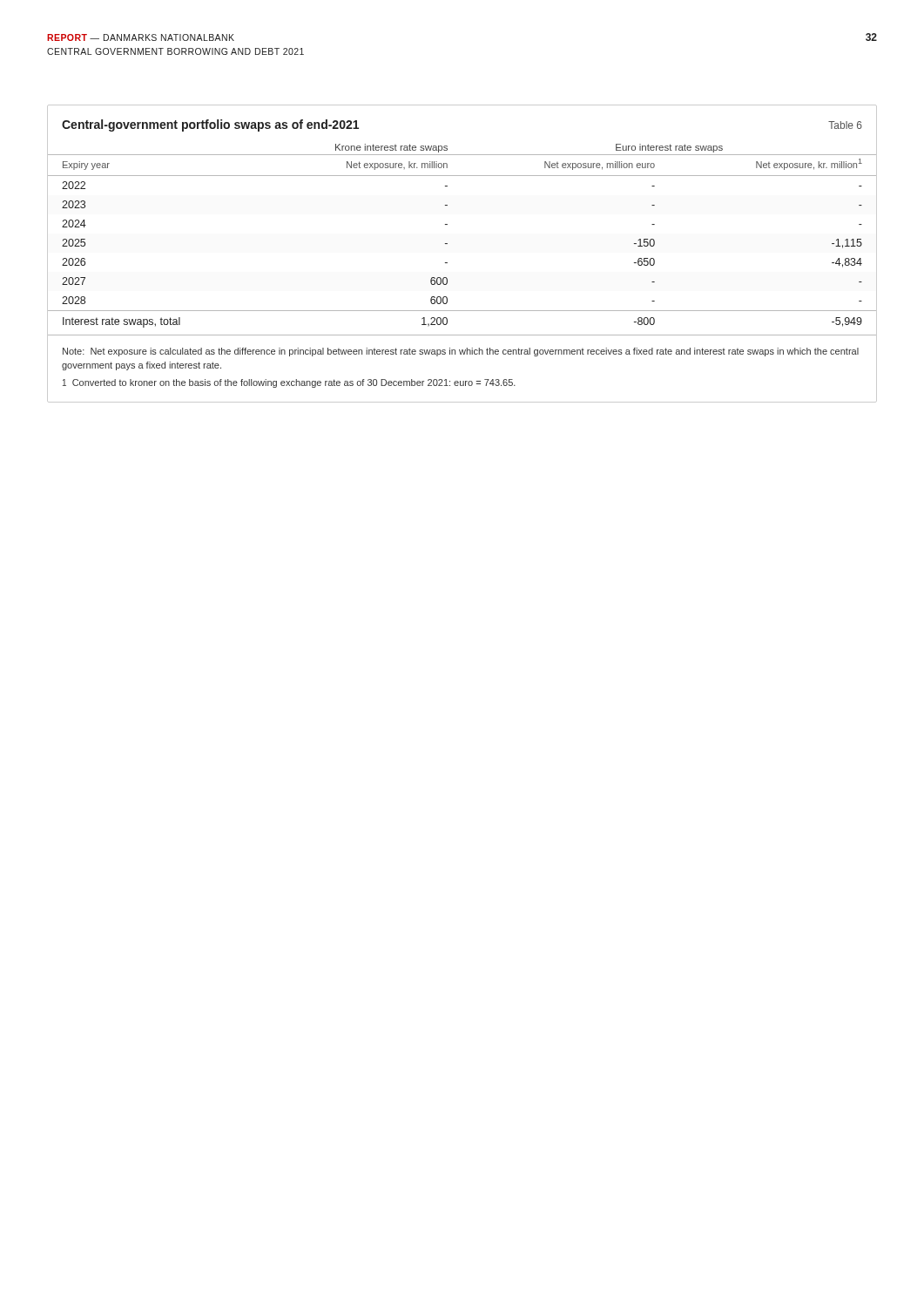Find the table
The height and width of the screenshot is (1307, 924).
tap(462, 254)
